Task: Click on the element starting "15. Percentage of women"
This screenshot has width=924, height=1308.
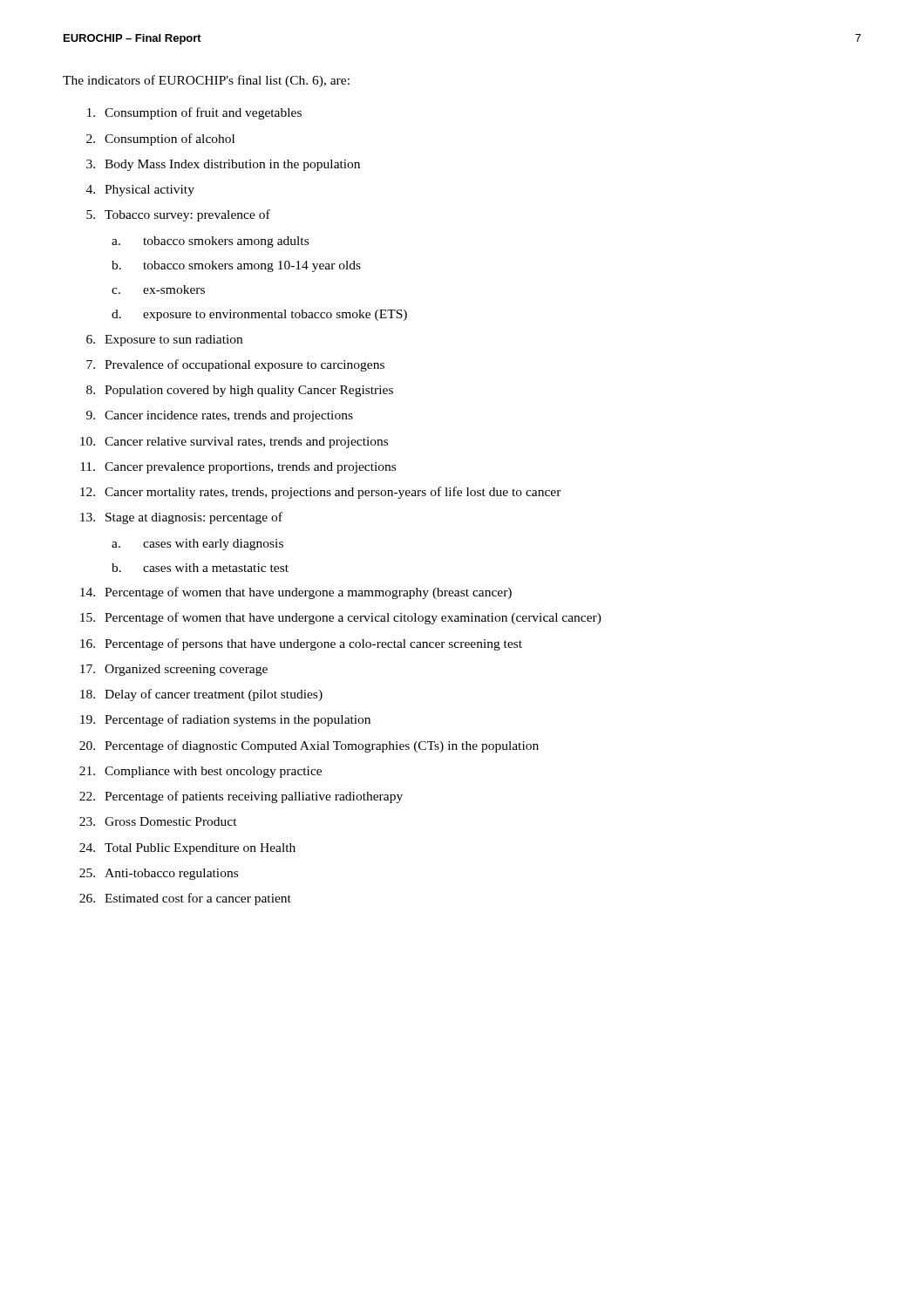Action: click(x=462, y=617)
